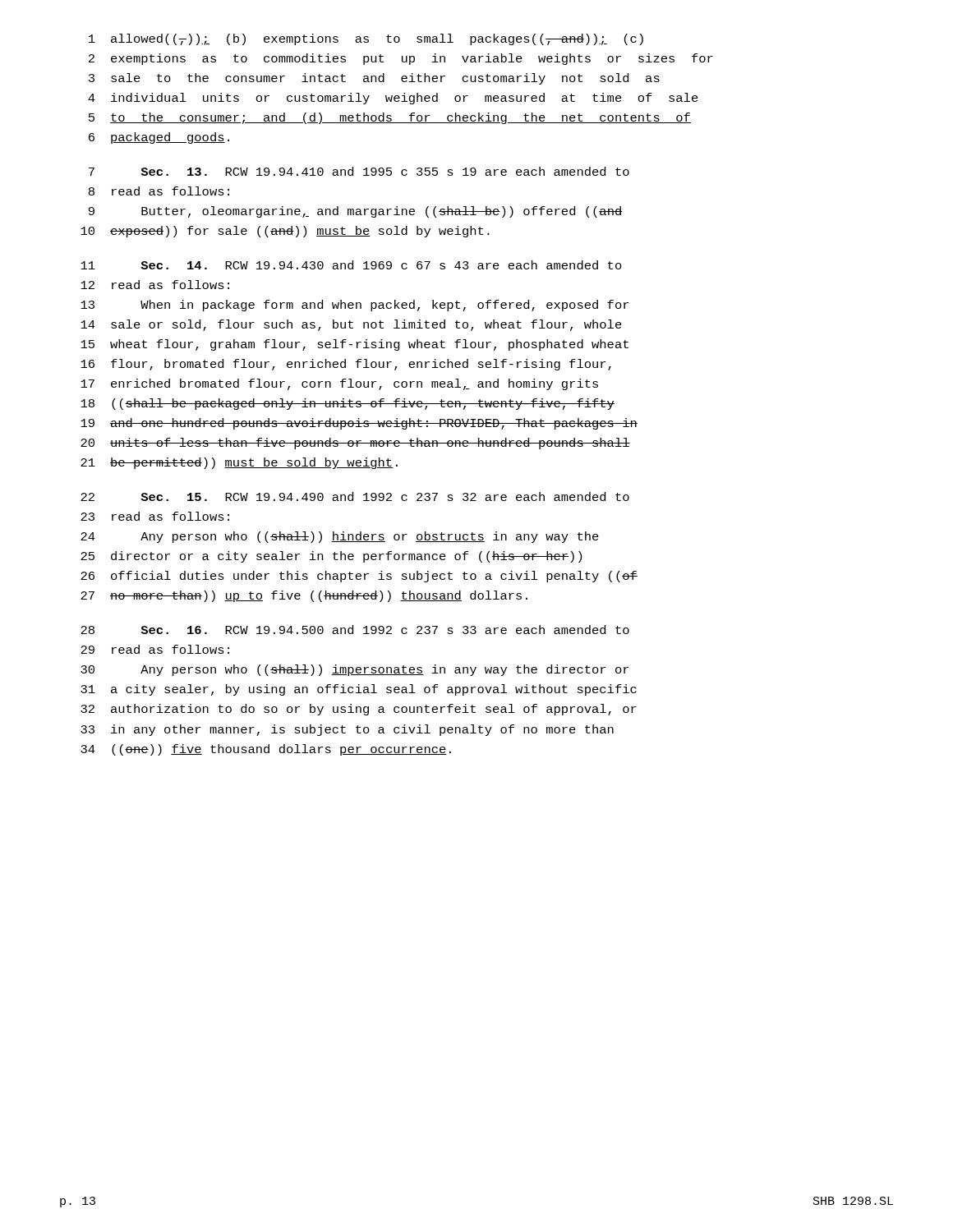Find the text block containing "22 Sec. 15. RCW 19.94.490 and 1992 c"
Screen dimensions: 1232x953
click(x=476, y=547)
